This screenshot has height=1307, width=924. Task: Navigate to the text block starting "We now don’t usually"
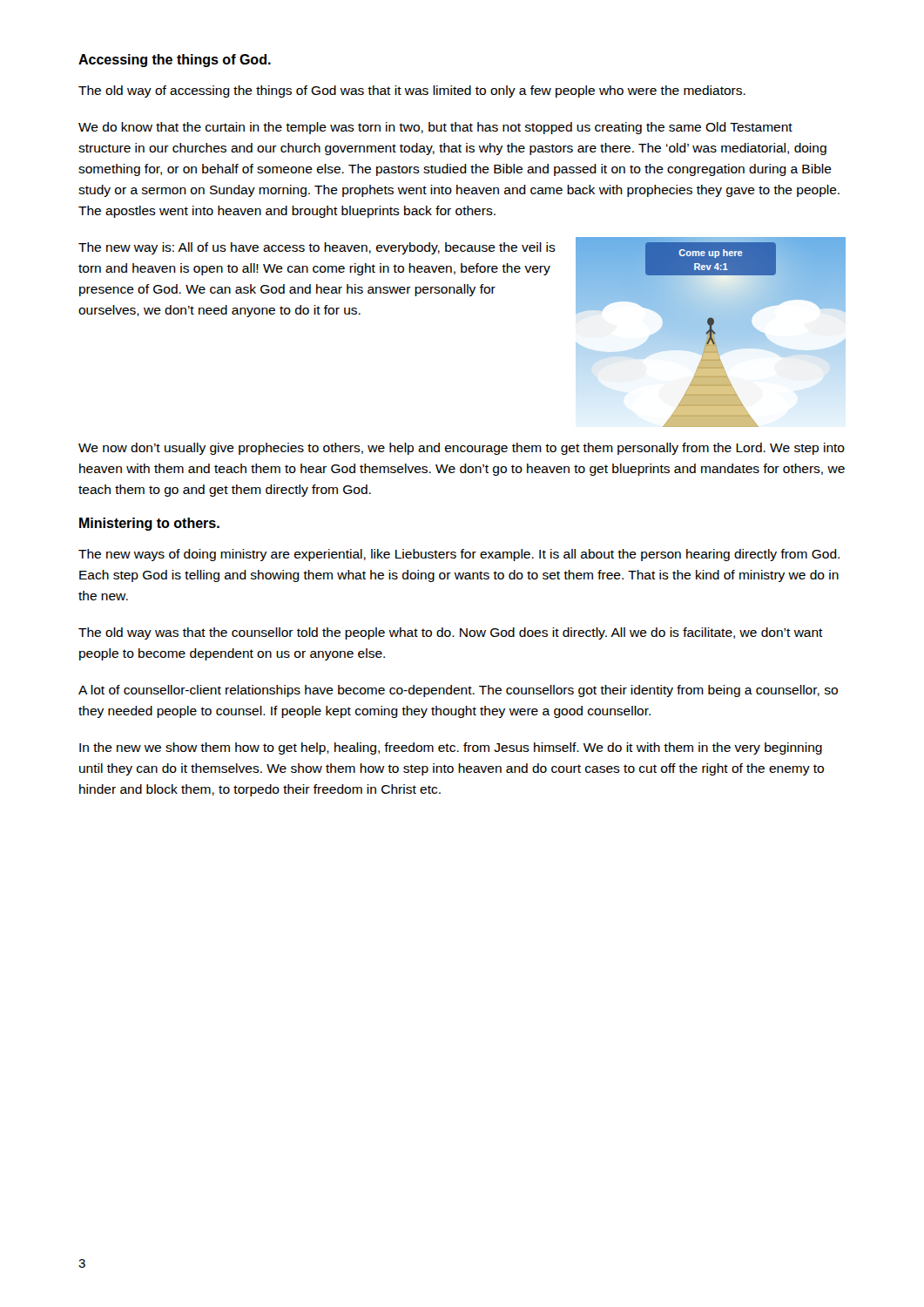(x=462, y=468)
